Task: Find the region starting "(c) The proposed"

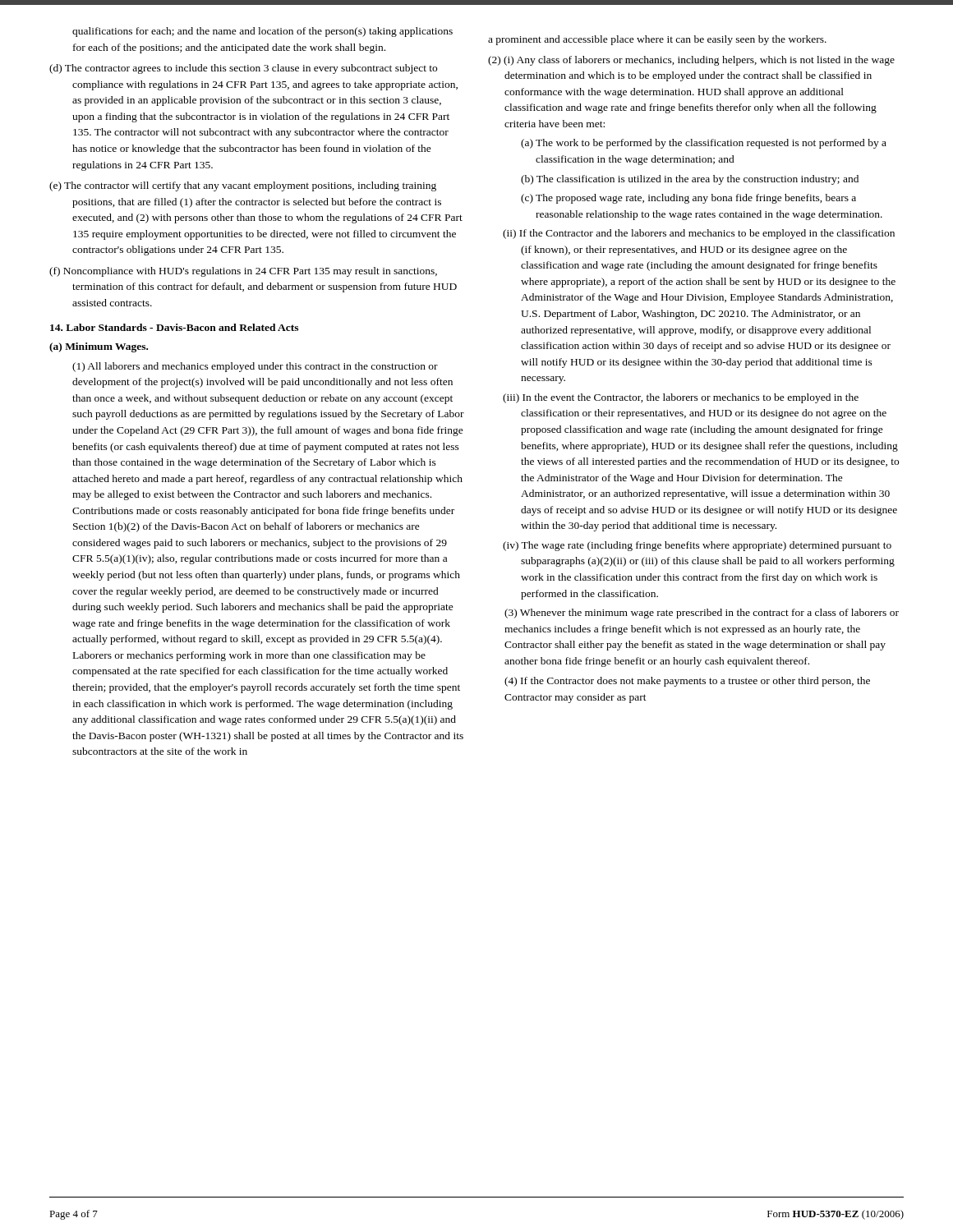Action: click(696, 206)
